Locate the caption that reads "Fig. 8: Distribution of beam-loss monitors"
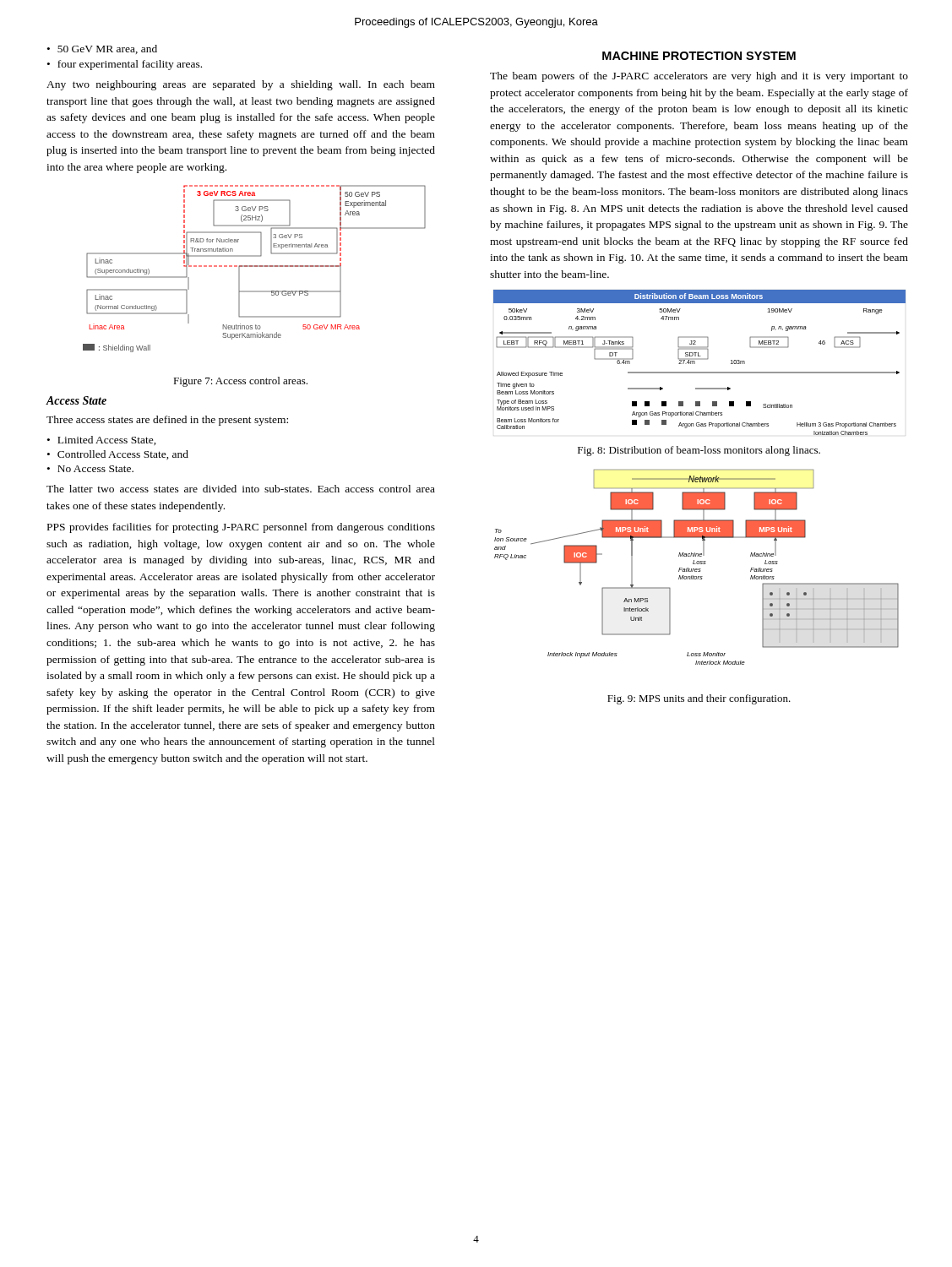The image size is (952, 1267). tap(699, 450)
